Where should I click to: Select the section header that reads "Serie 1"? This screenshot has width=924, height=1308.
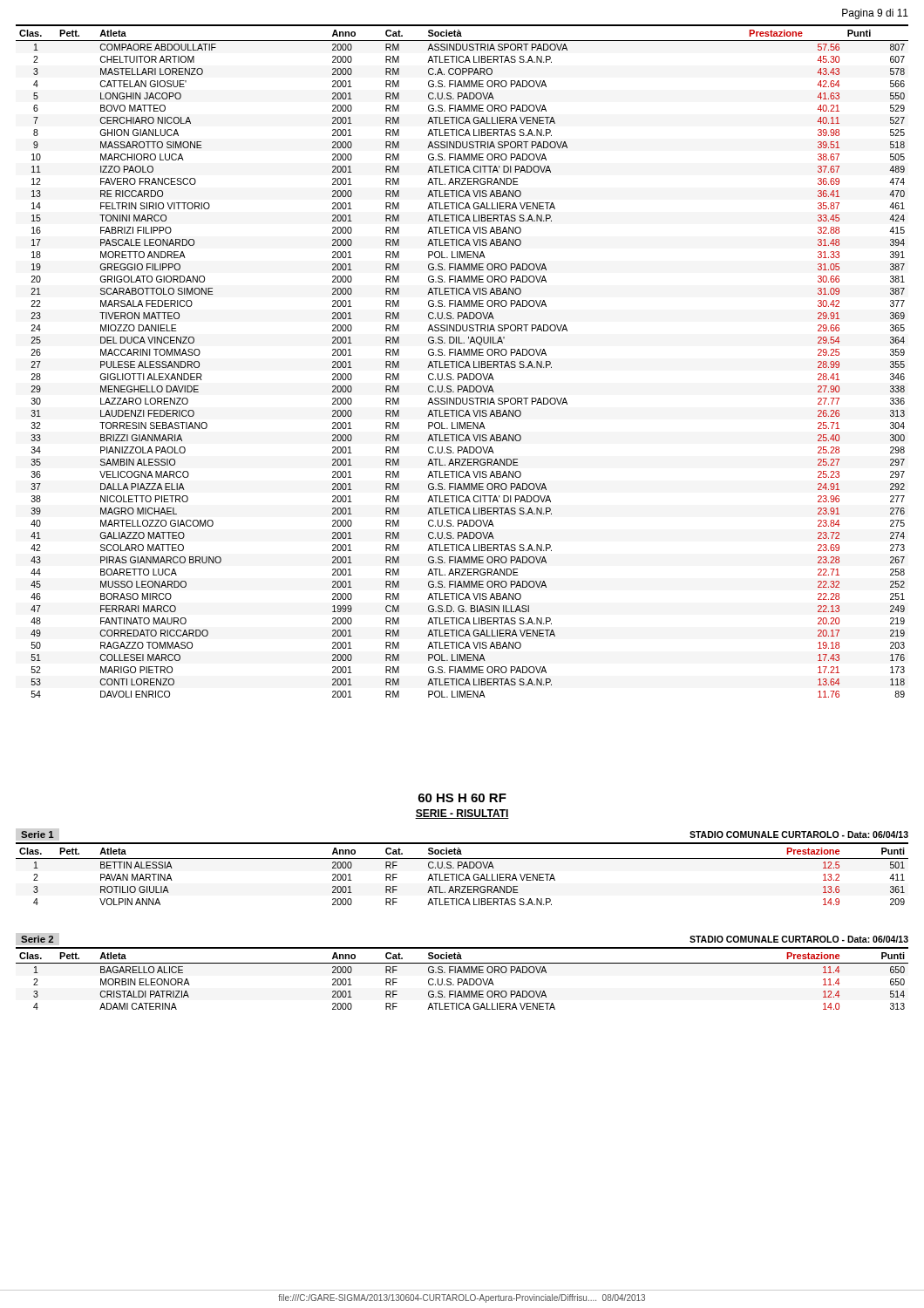pos(37,835)
